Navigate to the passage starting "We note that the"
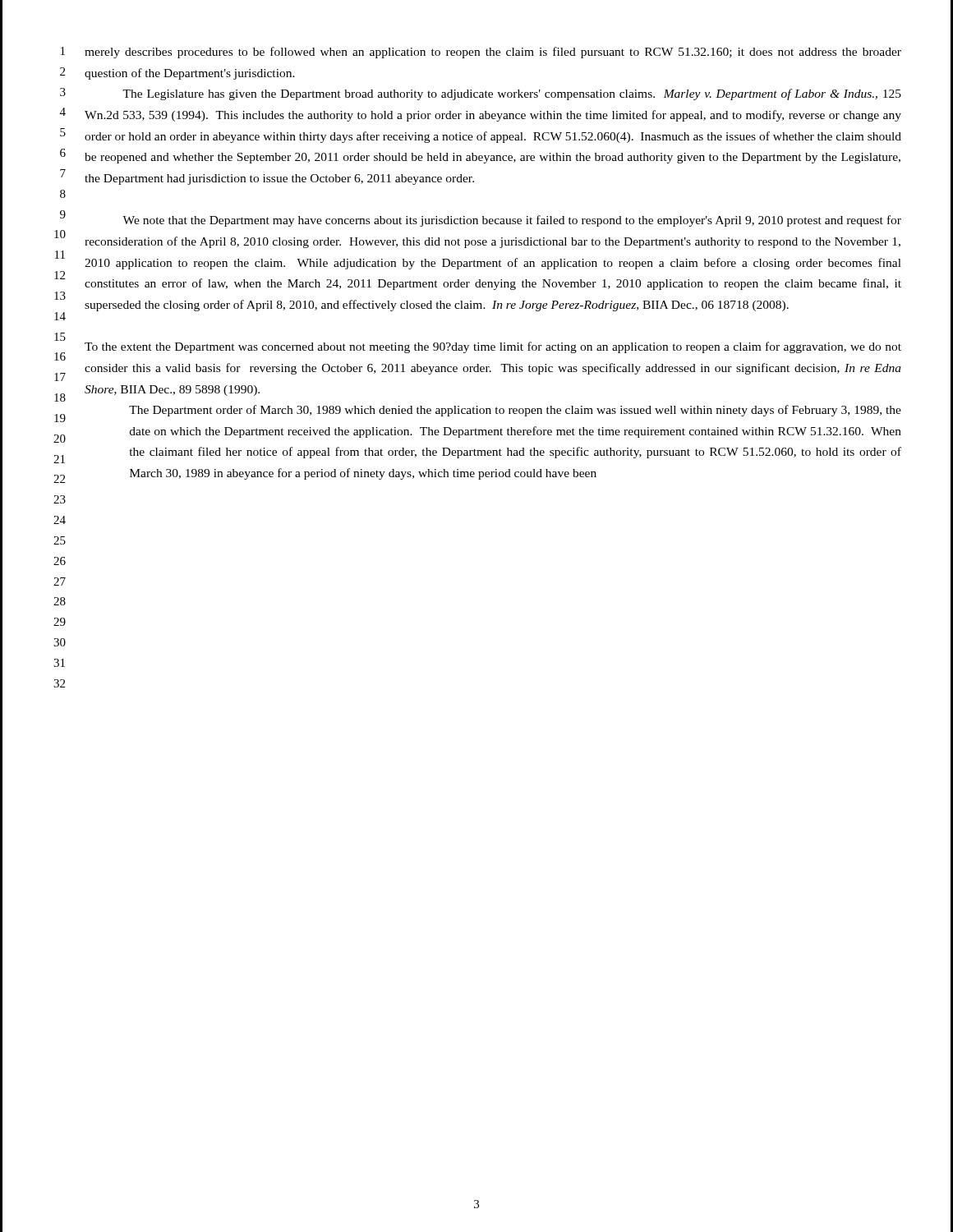The height and width of the screenshot is (1232, 953). [493, 262]
